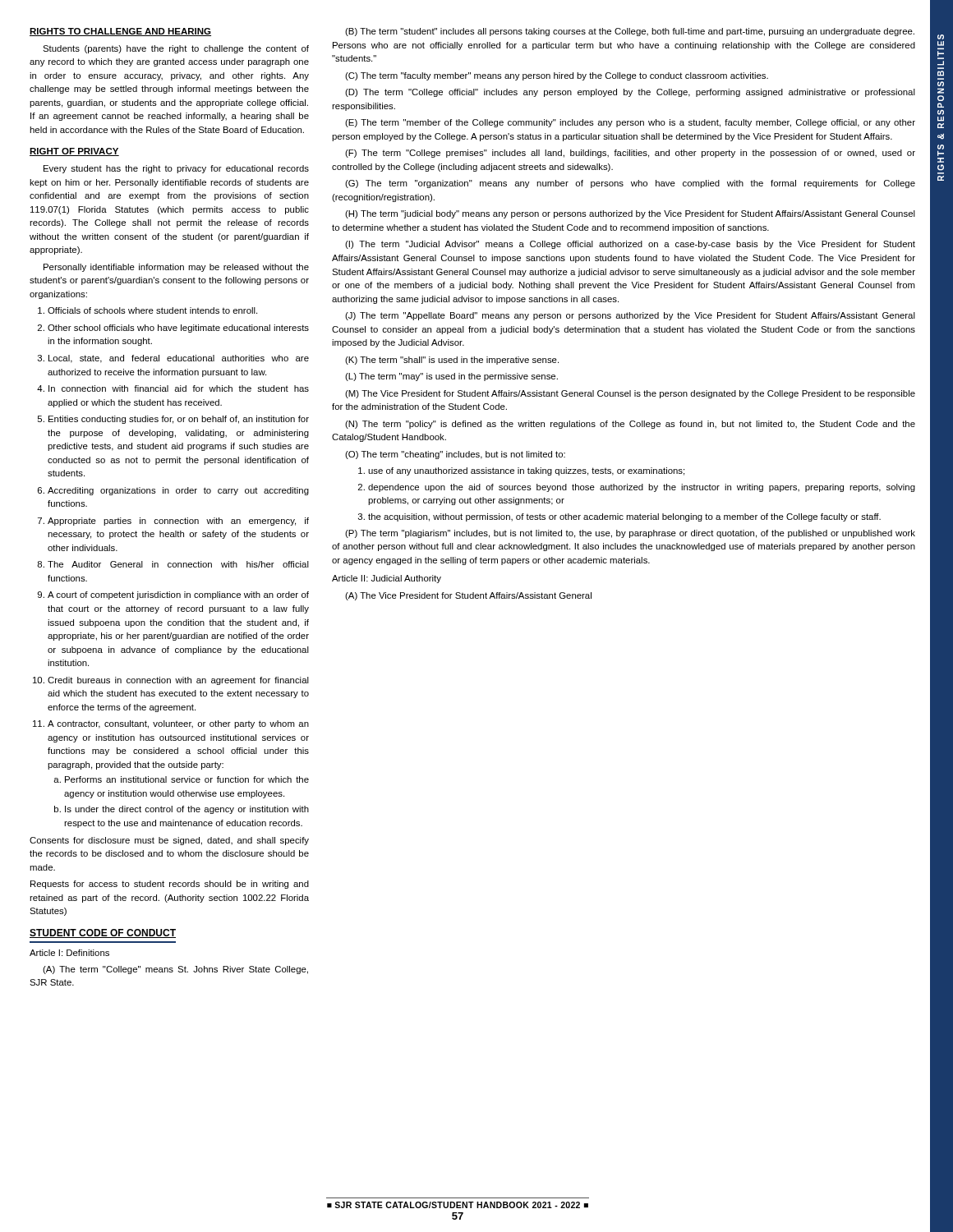
Task: Locate the section header that opens with "RIGHTS TO CHALLENGE AND"
Action: point(169,31)
